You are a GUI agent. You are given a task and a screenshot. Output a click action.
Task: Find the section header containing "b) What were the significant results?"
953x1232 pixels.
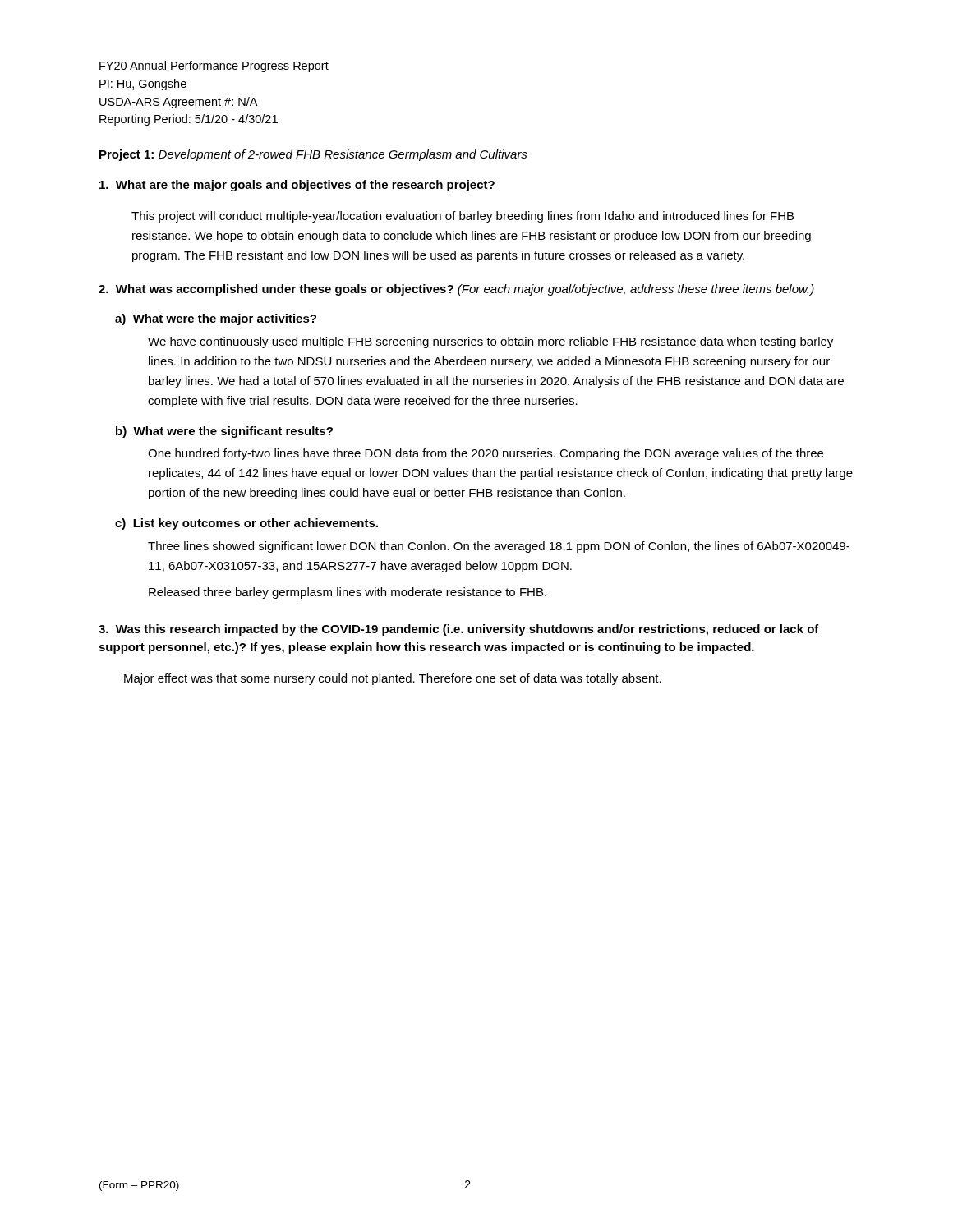pyautogui.click(x=224, y=432)
